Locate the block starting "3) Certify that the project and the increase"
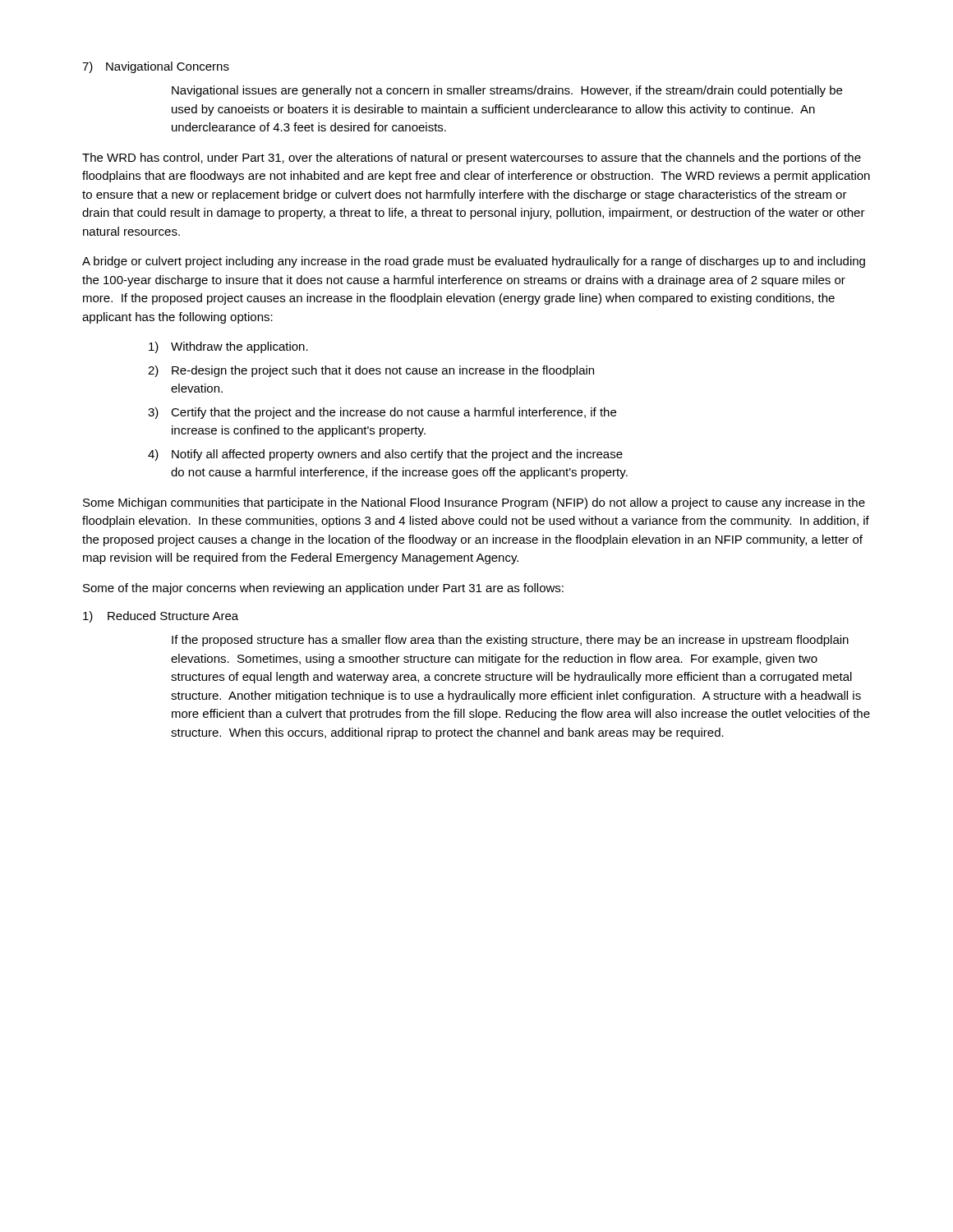 click(382, 421)
